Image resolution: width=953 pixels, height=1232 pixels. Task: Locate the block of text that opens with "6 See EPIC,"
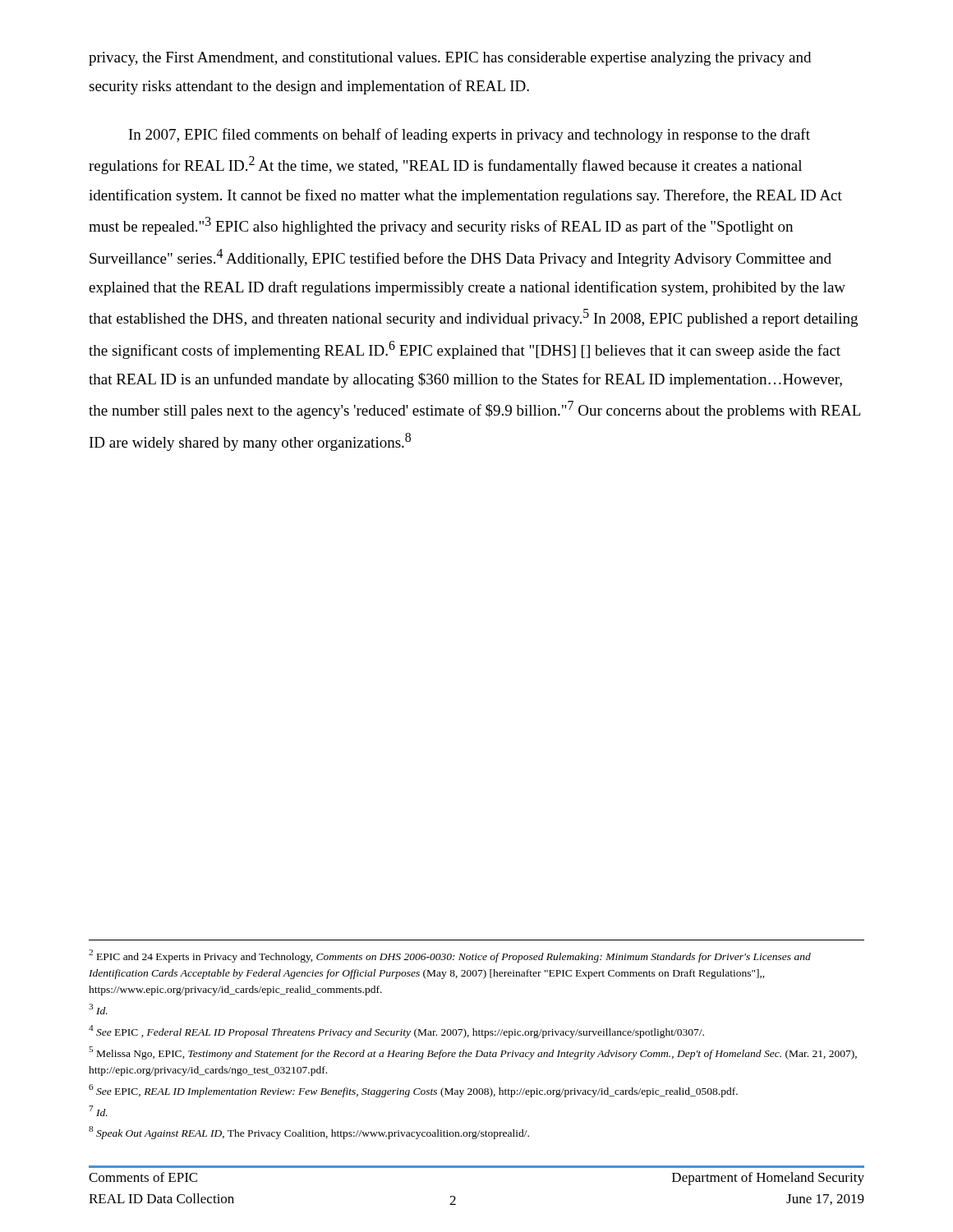pyautogui.click(x=414, y=1089)
